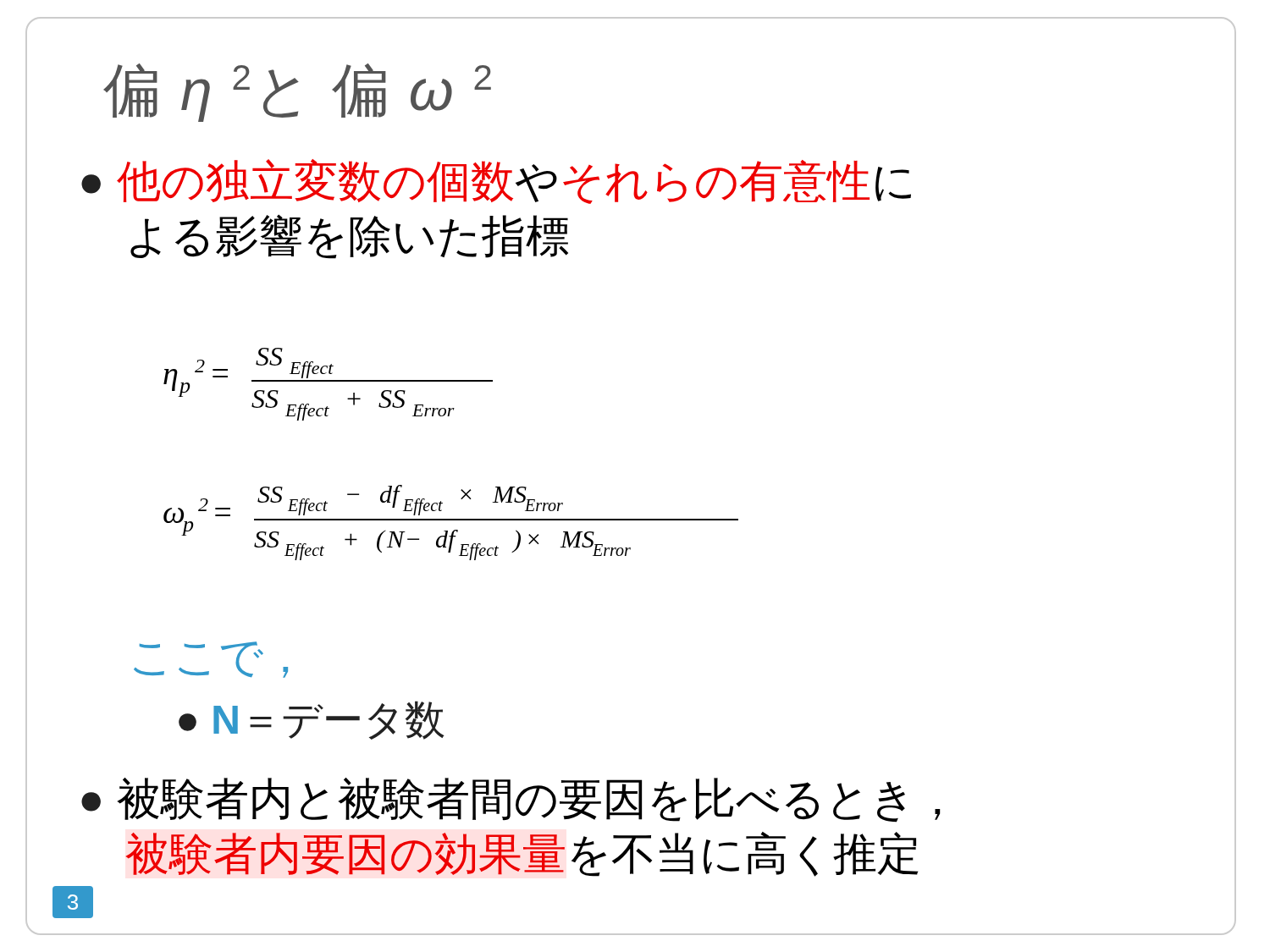Find the element starting "● N＝データ数"
This screenshot has height=952, width=1270.
point(310,720)
